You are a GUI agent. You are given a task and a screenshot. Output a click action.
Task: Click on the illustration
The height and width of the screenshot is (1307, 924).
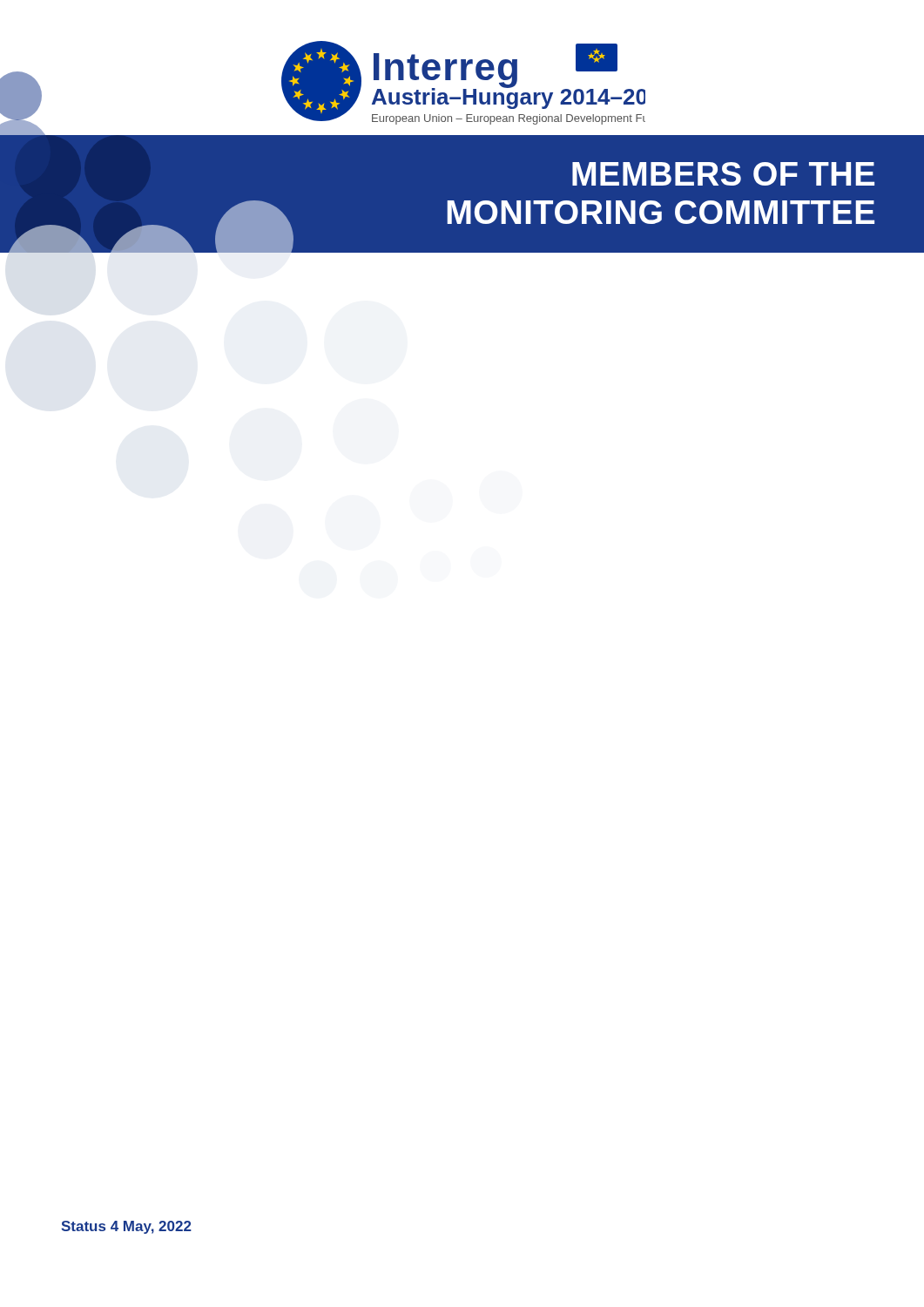point(296,396)
